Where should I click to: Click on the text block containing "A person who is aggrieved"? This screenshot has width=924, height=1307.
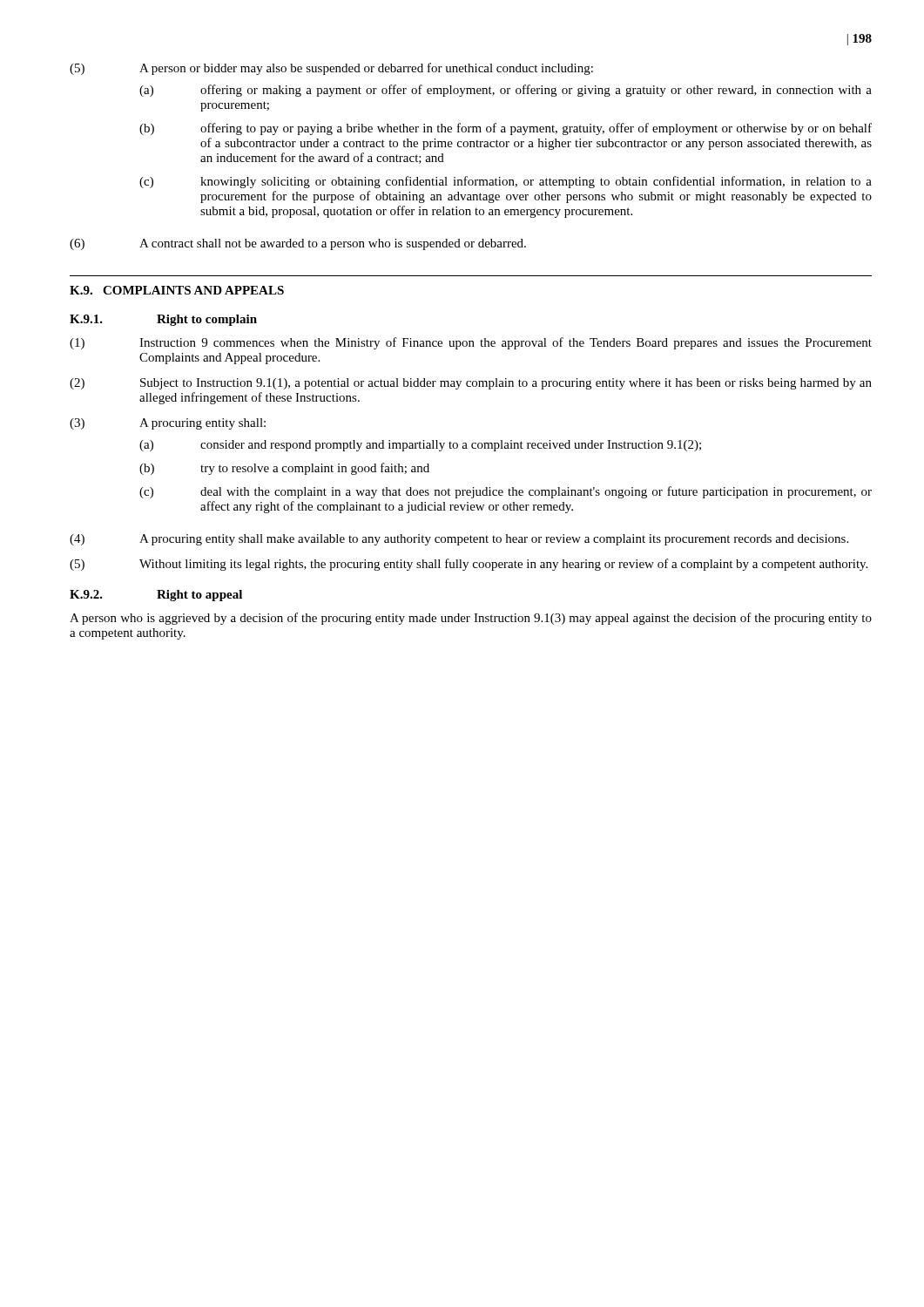pos(471,625)
